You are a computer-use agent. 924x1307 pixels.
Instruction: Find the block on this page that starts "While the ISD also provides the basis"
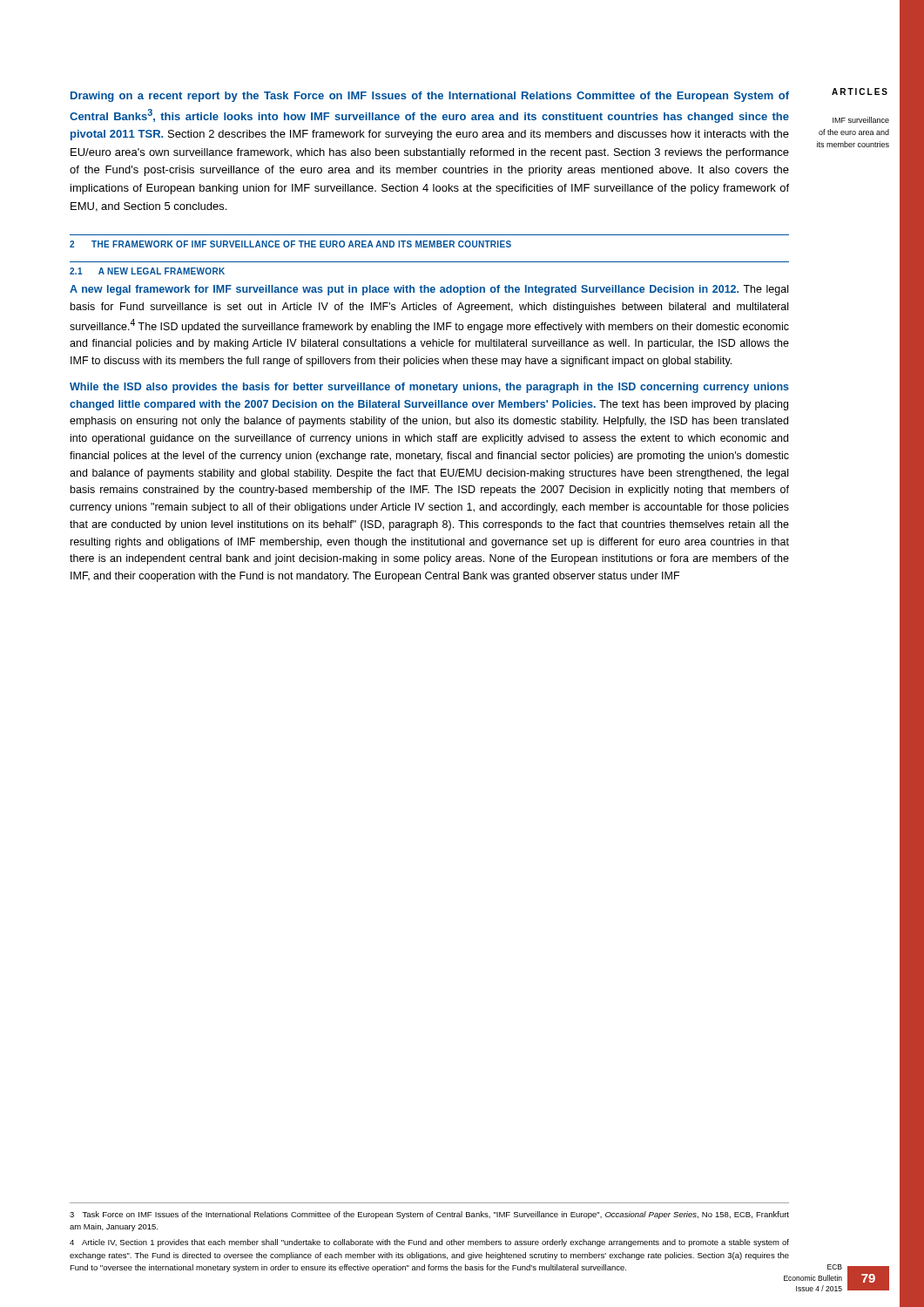point(429,481)
